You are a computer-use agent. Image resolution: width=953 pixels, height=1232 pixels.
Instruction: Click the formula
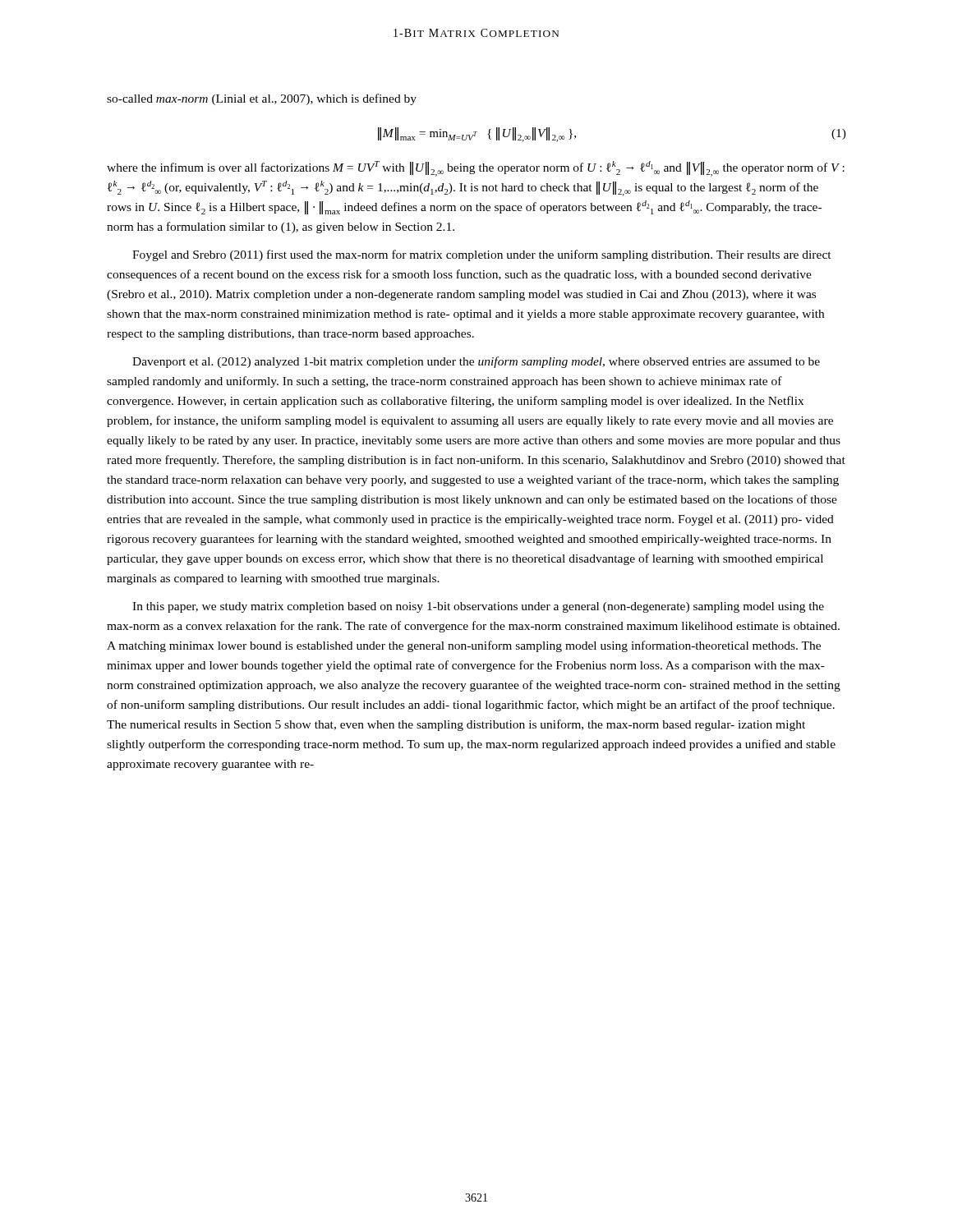[x=611, y=133]
